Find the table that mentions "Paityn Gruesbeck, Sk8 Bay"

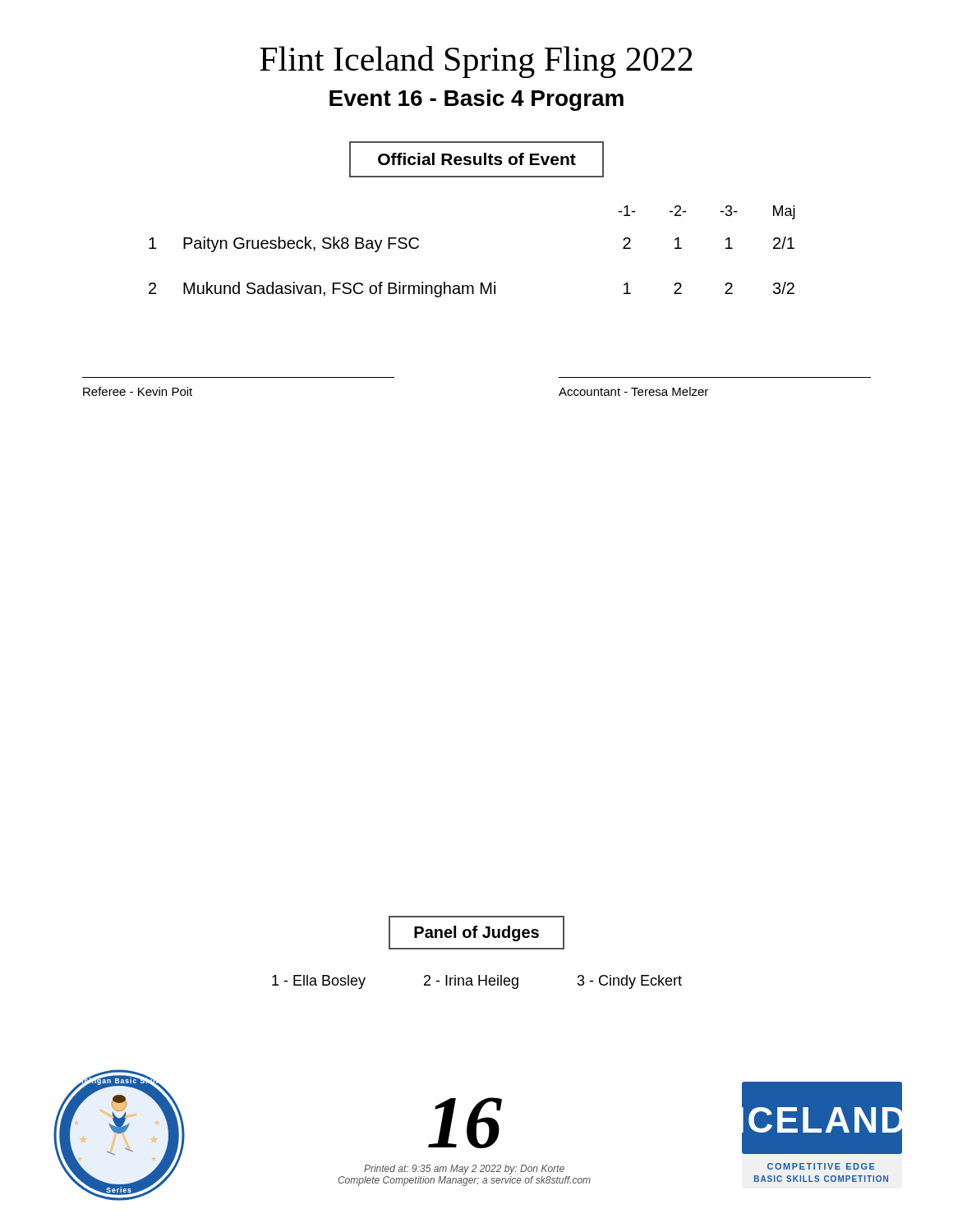click(476, 257)
